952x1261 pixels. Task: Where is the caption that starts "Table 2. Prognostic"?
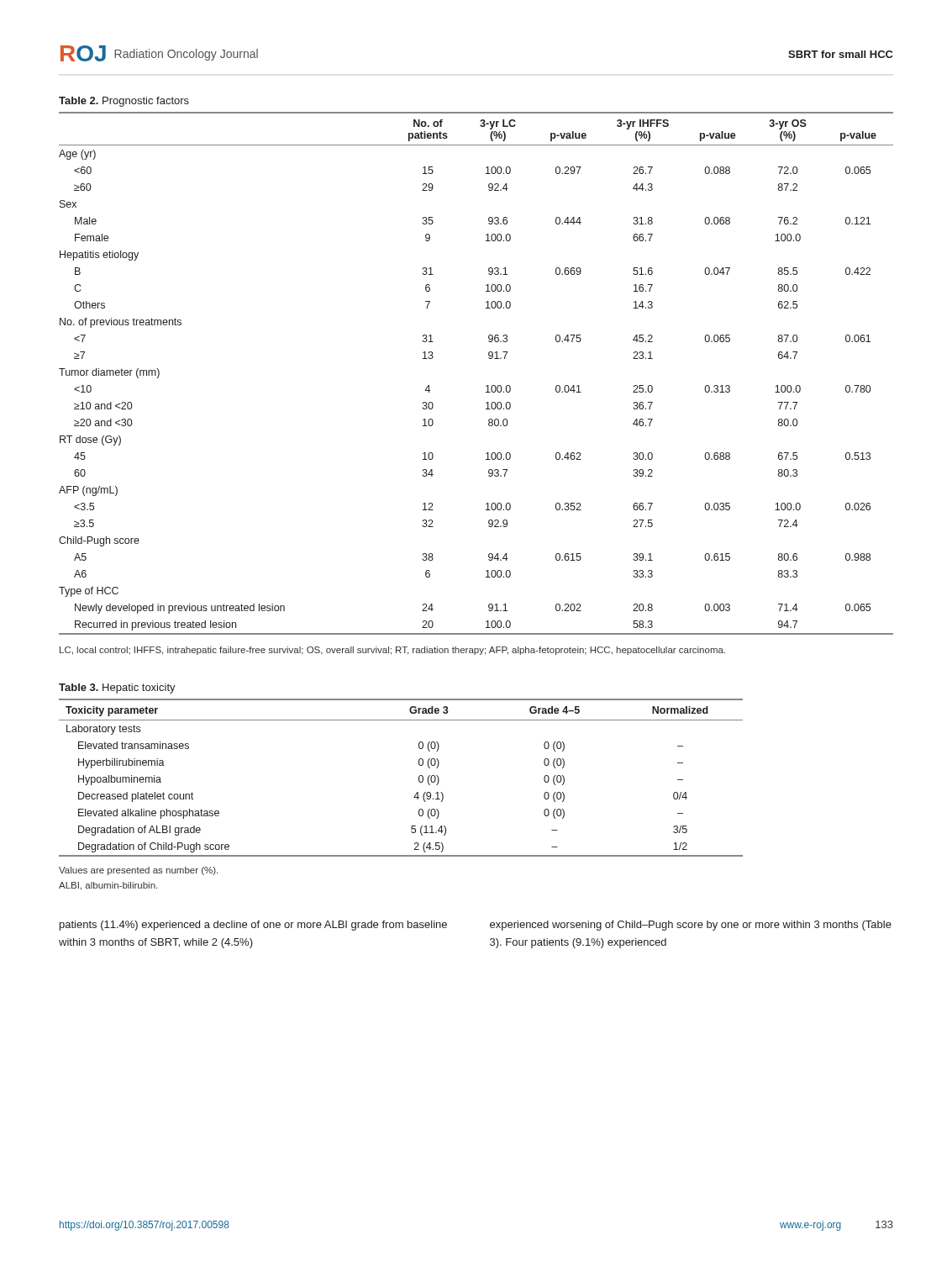coord(124,101)
